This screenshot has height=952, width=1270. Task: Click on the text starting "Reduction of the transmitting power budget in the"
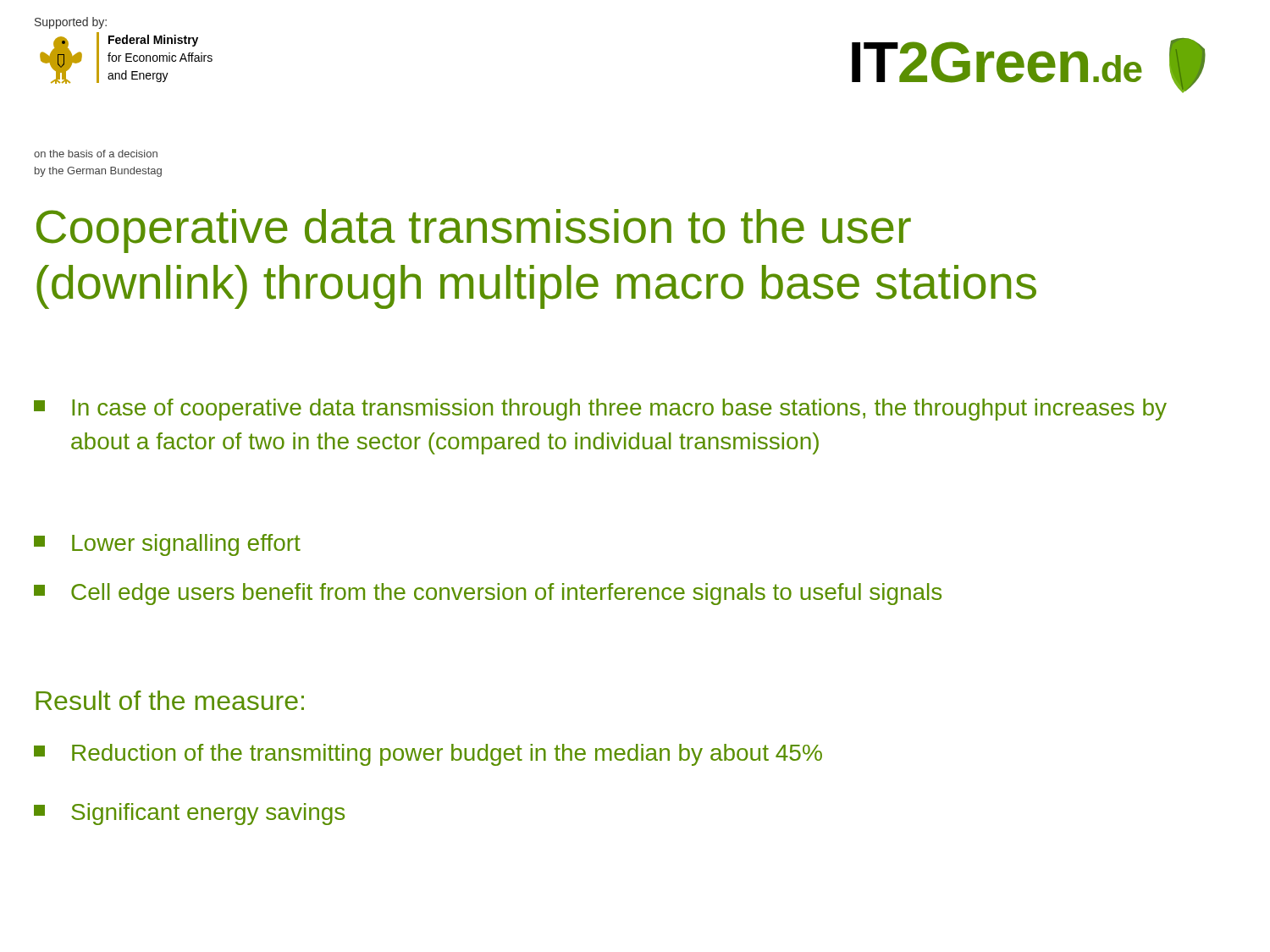[x=428, y=753]
